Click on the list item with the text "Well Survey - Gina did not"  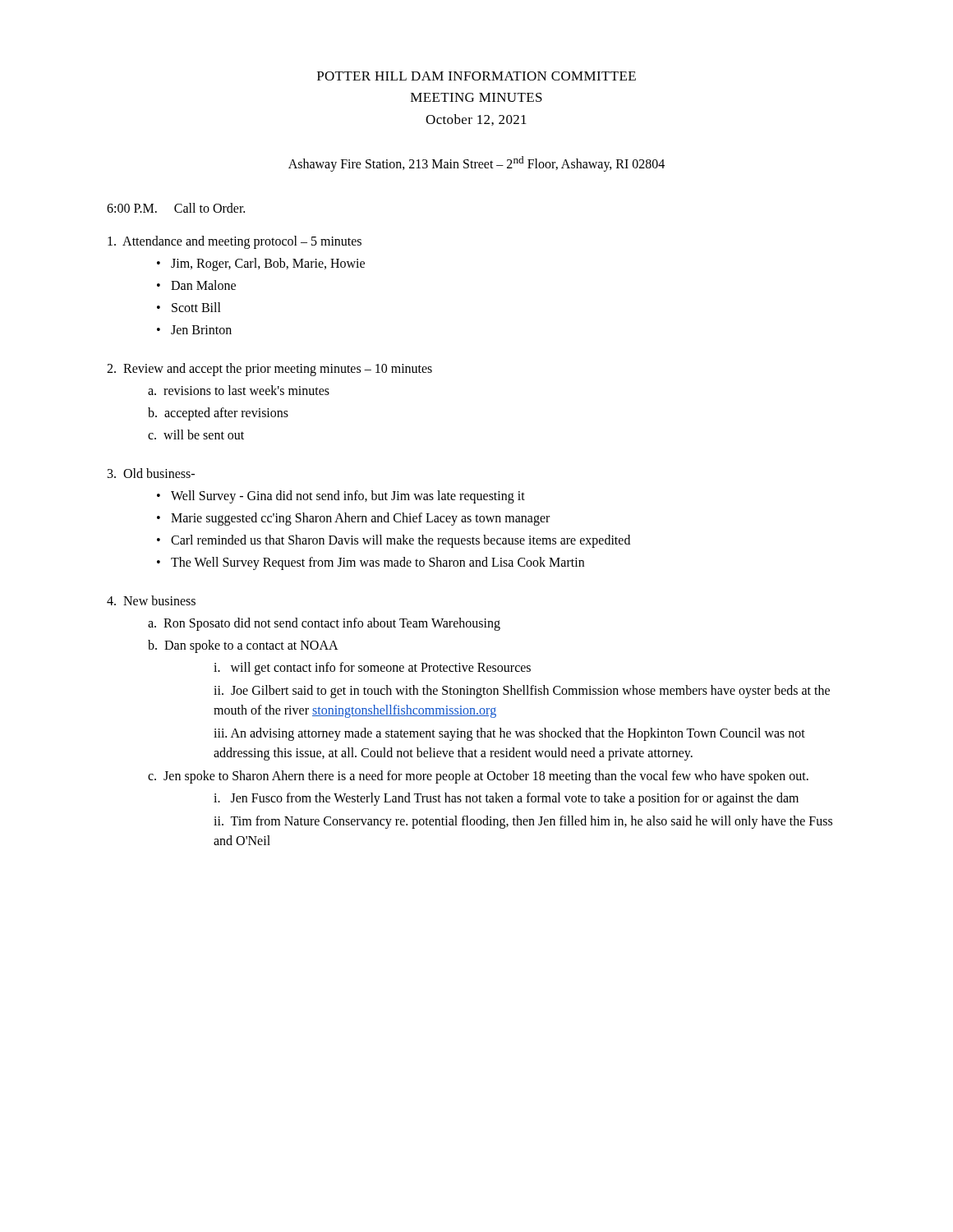(348, 496)
